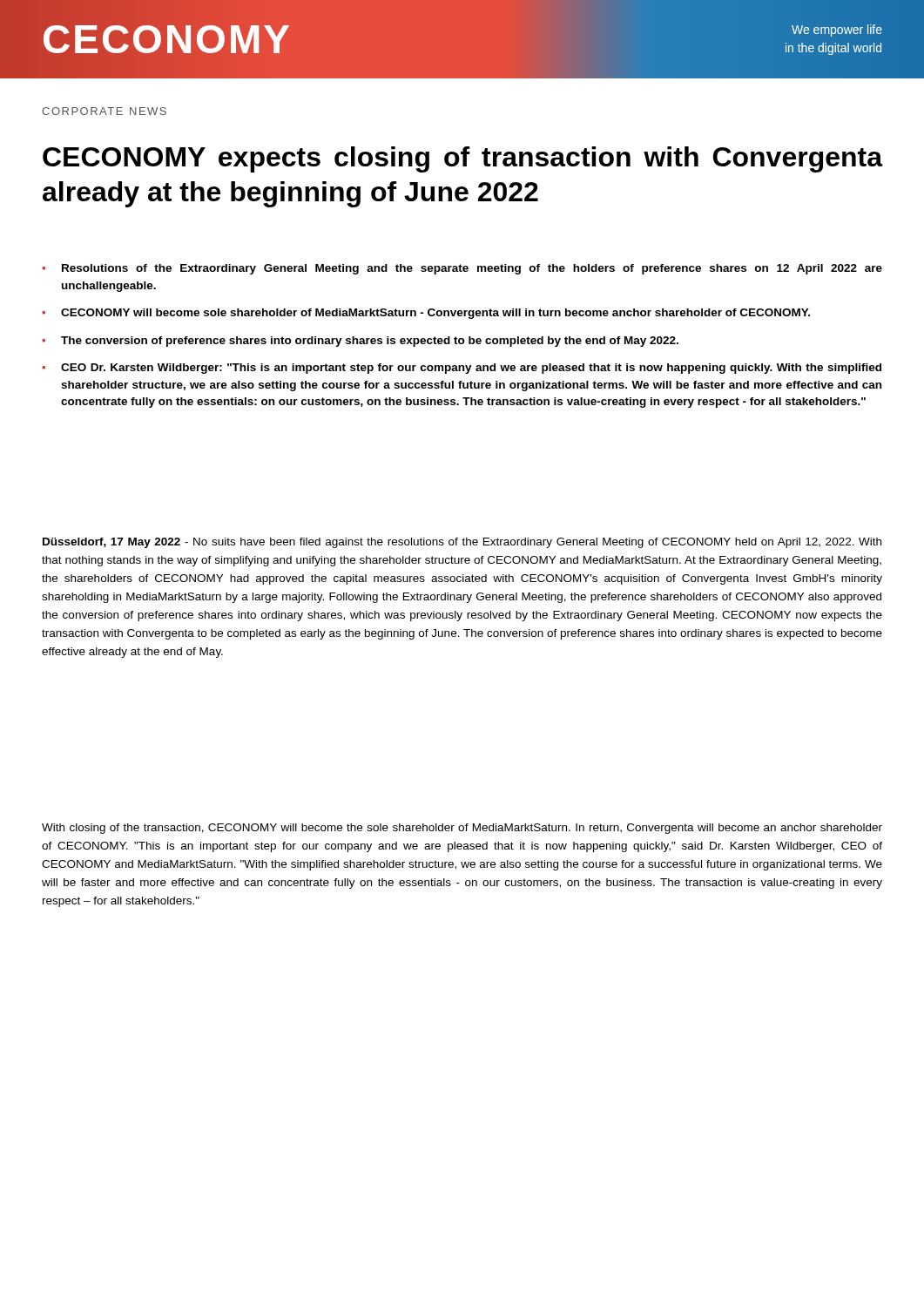924x1307 pixels.
Task: Locate the passage starting "▪ Resolutions of the"
Action: [462, 277]
